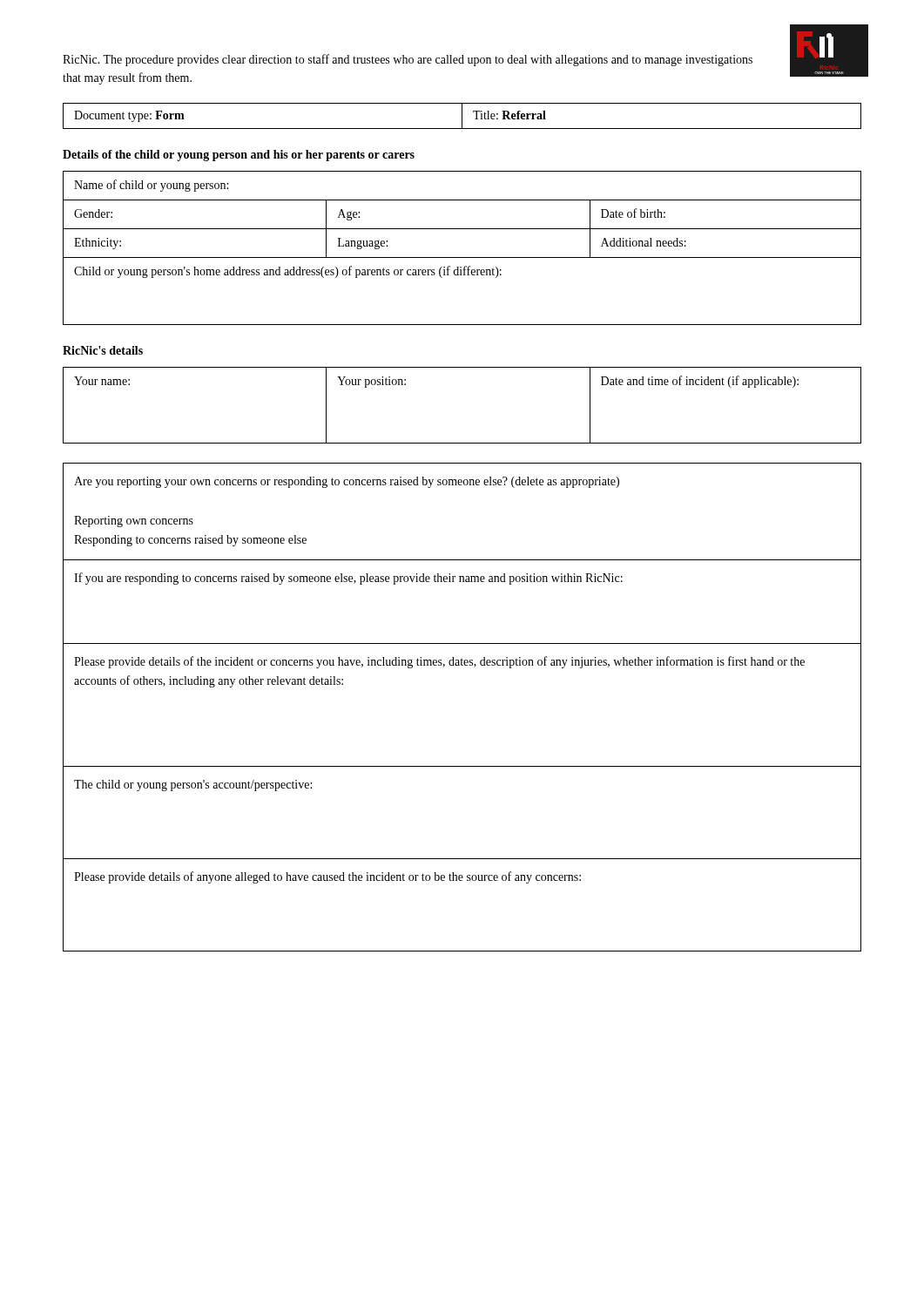924x1307 pixels.
Task: Locate the table with the text "Child or young"
Action: 462,248
